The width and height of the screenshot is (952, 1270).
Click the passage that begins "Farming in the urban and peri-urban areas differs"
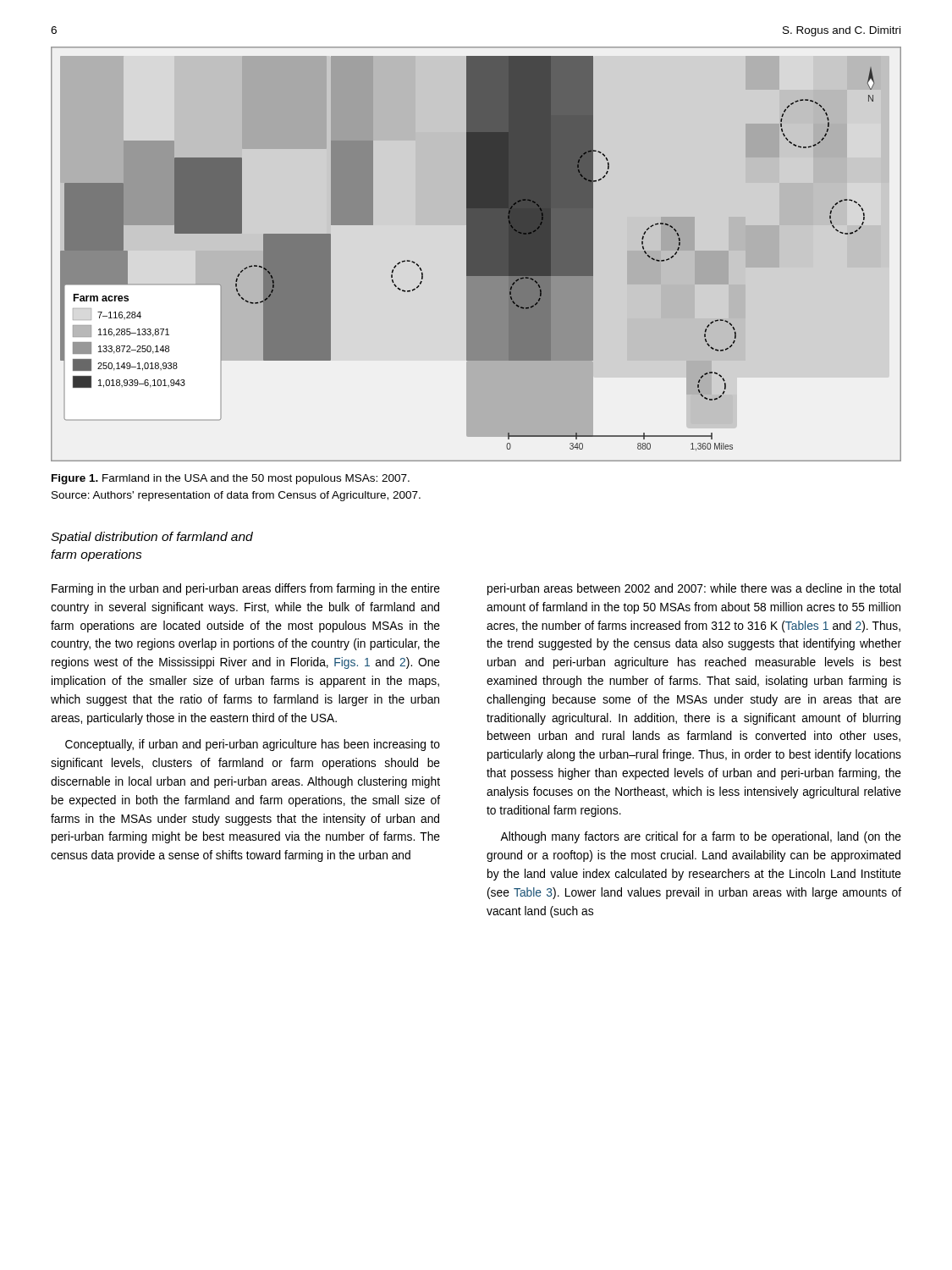coord(245,723)
